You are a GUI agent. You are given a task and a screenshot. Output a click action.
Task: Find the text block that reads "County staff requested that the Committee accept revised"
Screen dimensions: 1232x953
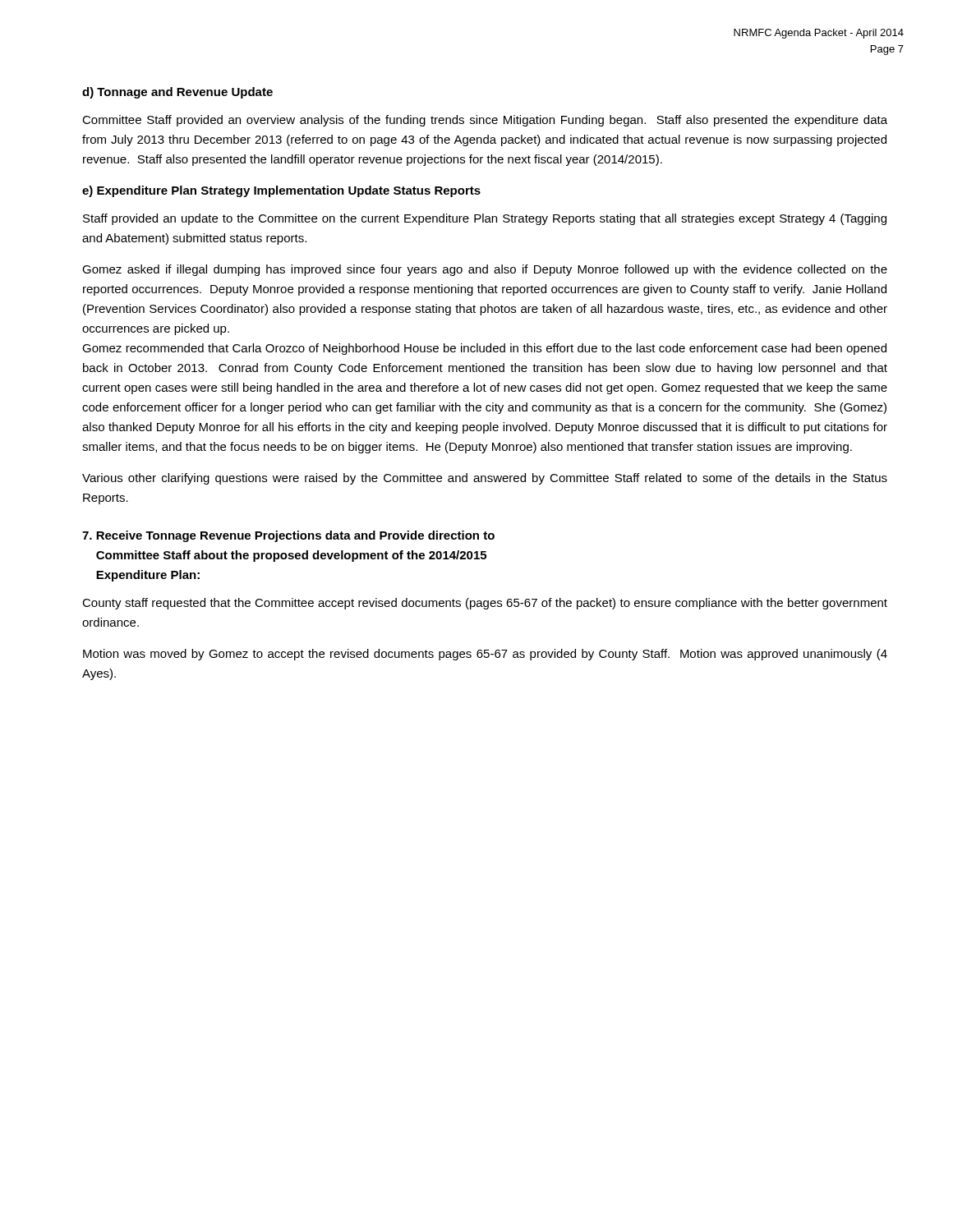(485, 612)
